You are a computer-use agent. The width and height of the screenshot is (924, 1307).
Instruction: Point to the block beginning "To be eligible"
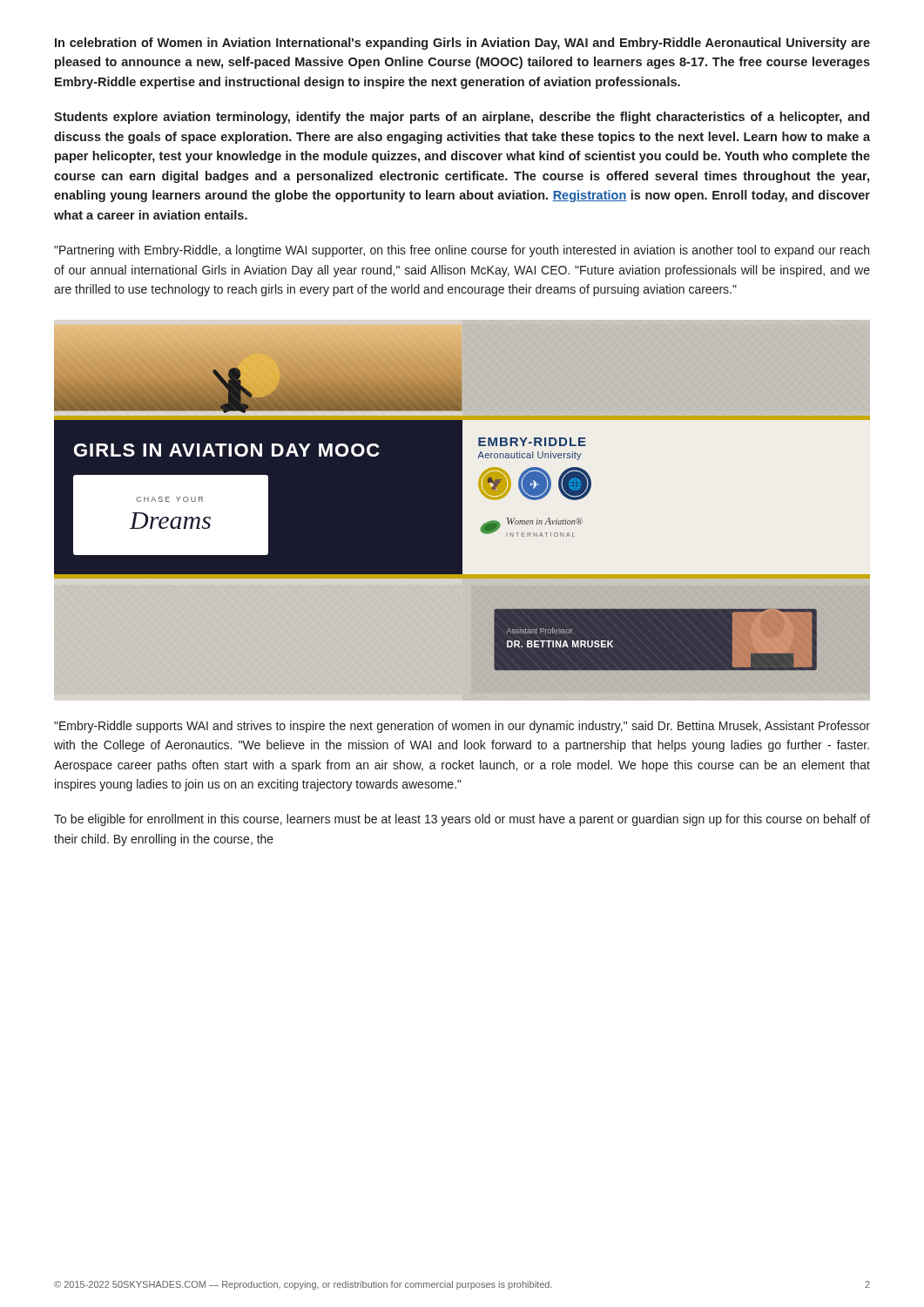point(462,829)
